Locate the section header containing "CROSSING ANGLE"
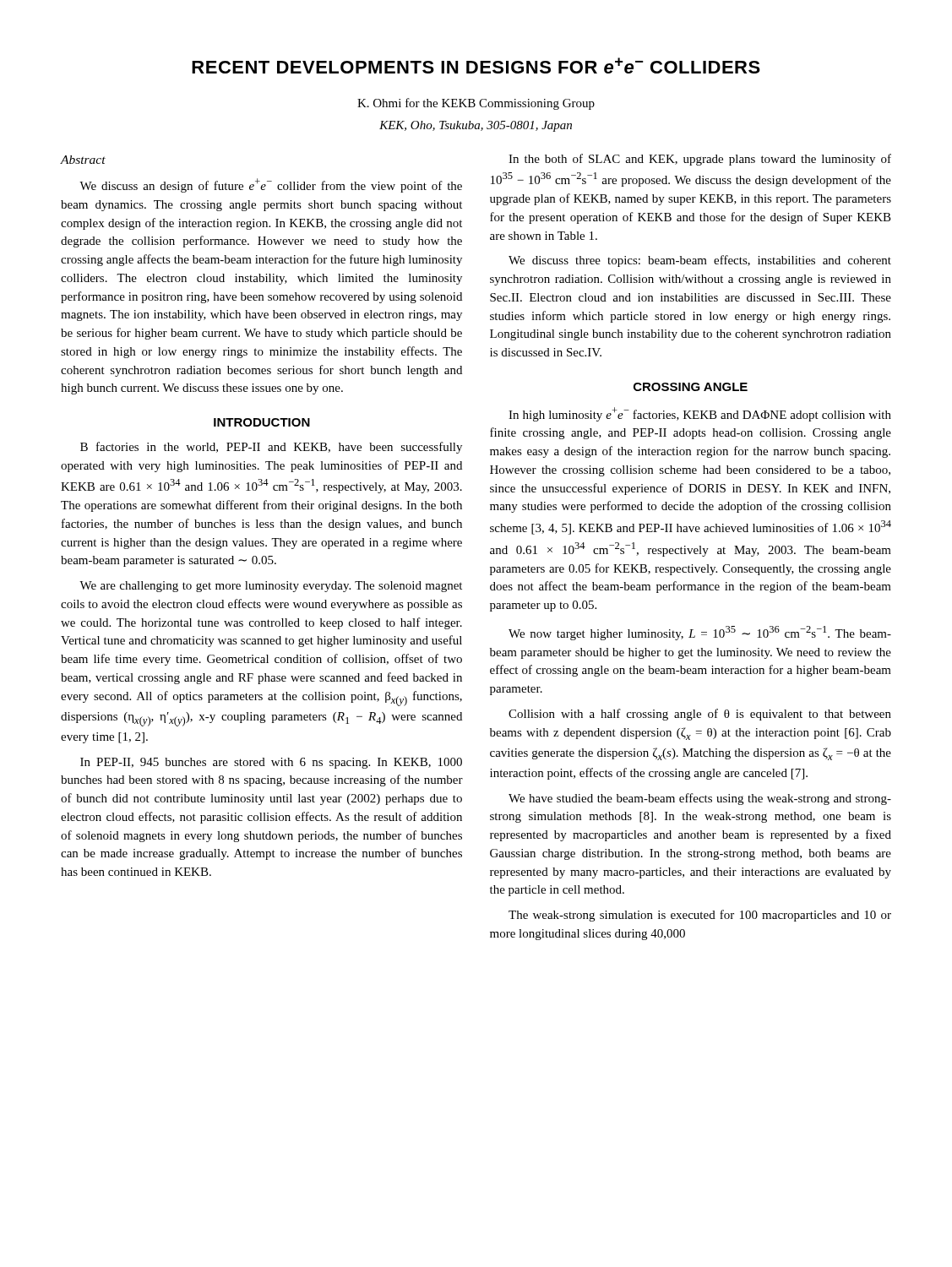The width and height of the screenshot is (952, 1267). coord(690,386)
